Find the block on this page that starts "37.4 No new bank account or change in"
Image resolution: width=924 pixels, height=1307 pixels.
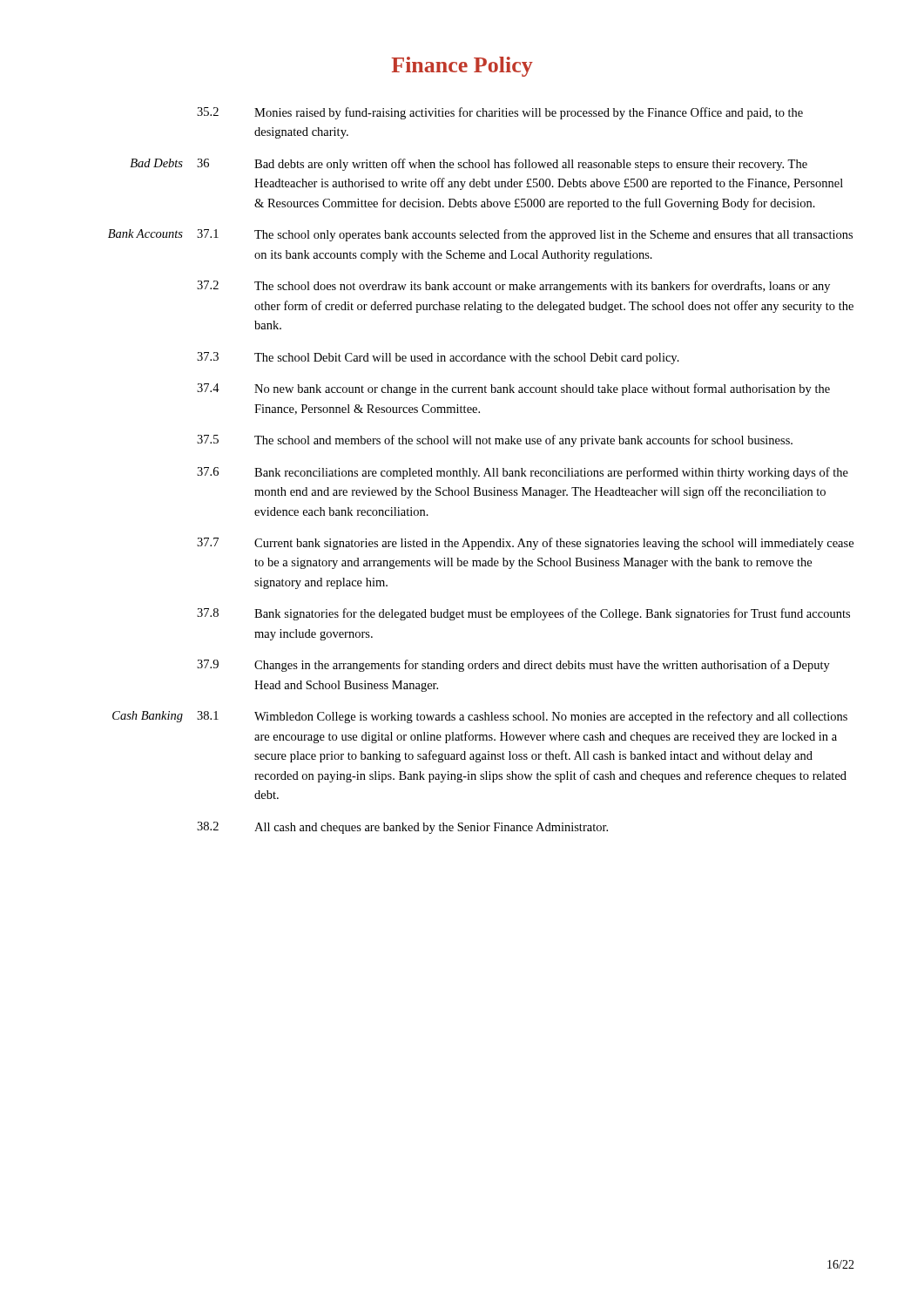[x=526, y=399]
